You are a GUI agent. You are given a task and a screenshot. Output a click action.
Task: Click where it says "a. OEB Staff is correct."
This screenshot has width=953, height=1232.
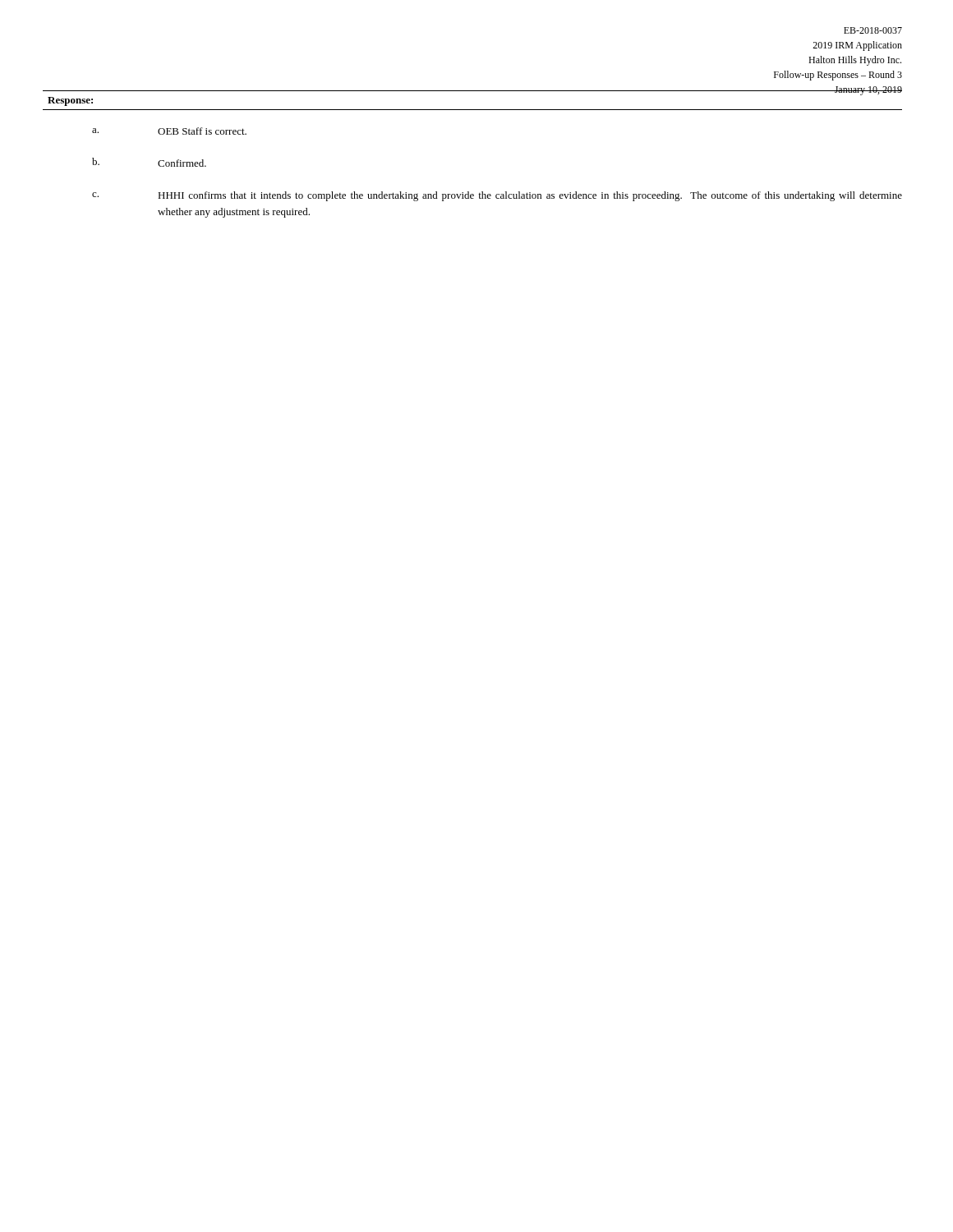coord(169,131)
